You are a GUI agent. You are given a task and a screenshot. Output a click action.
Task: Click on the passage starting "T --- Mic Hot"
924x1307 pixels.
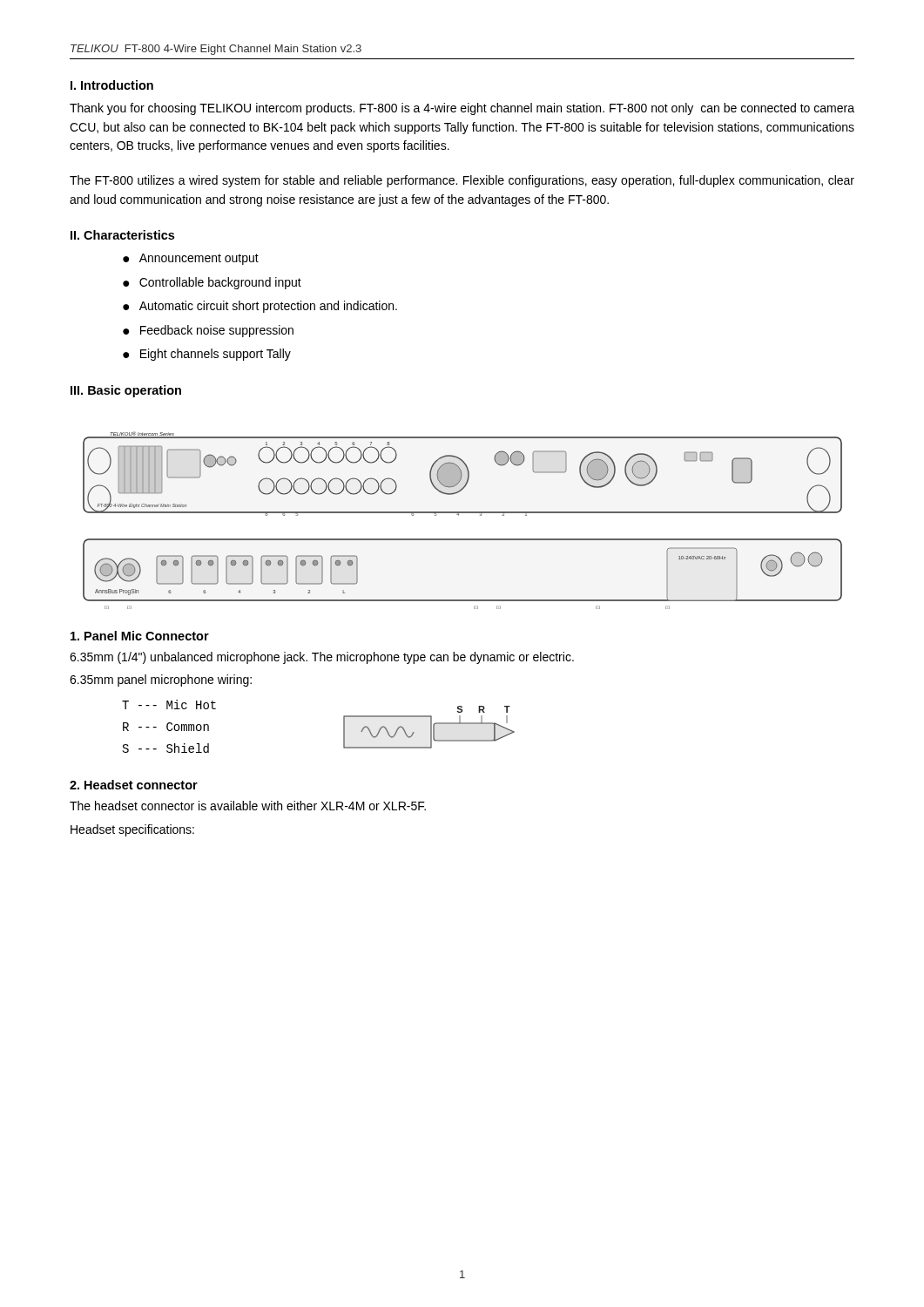pyautogui.click(x=196, y=706)
